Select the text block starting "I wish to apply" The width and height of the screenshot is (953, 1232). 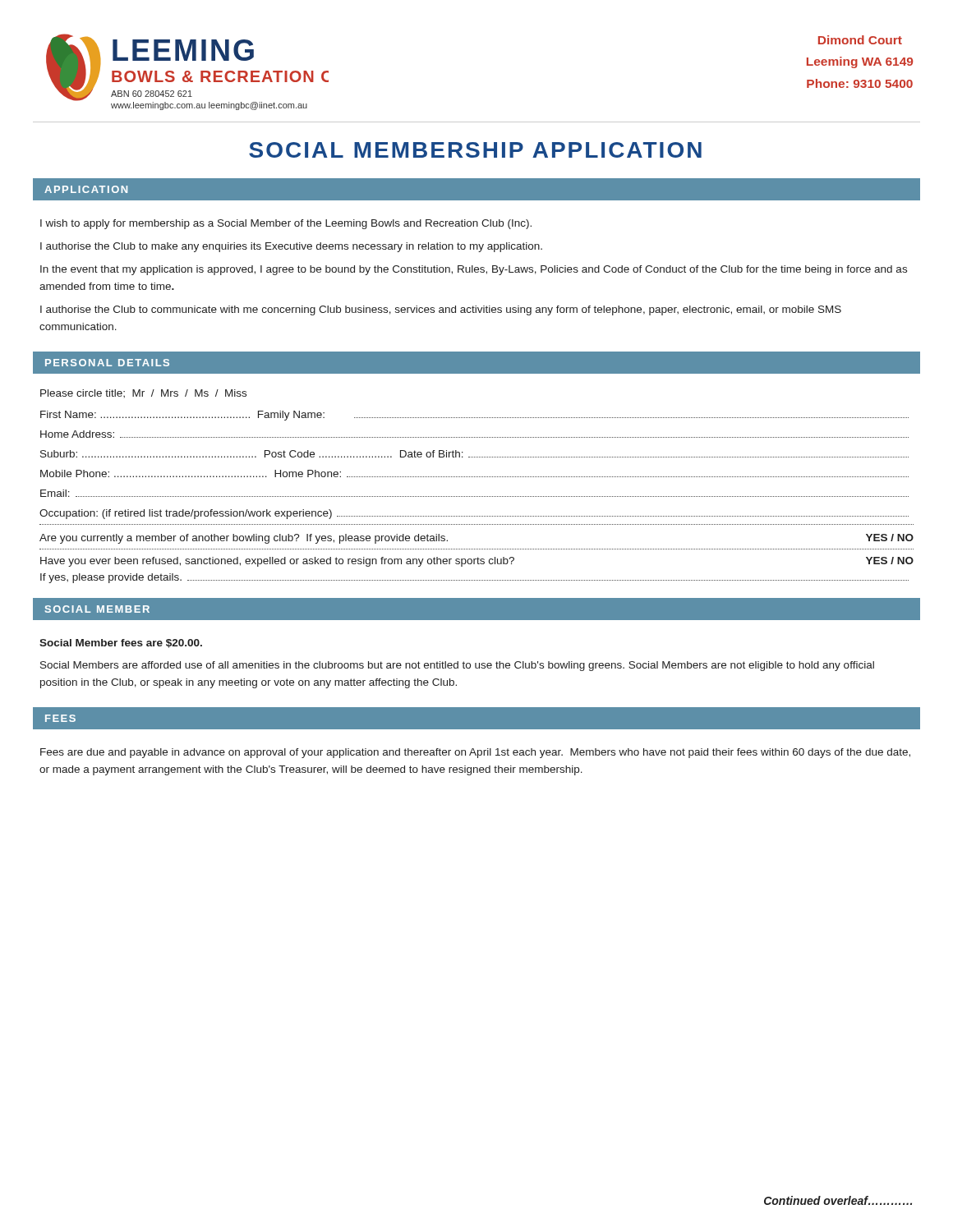476,224
